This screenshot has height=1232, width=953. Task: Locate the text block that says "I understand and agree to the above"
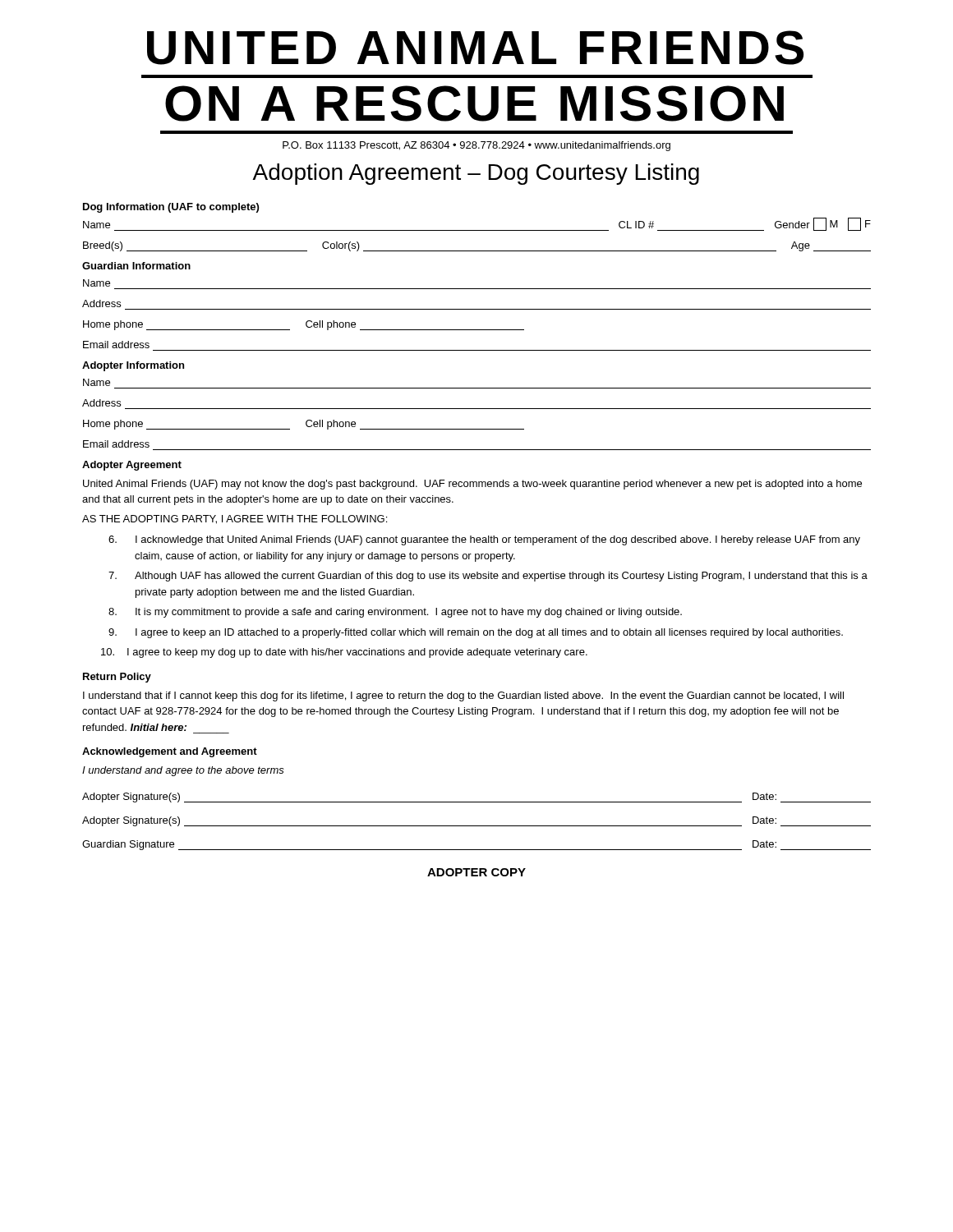[183, 770]
